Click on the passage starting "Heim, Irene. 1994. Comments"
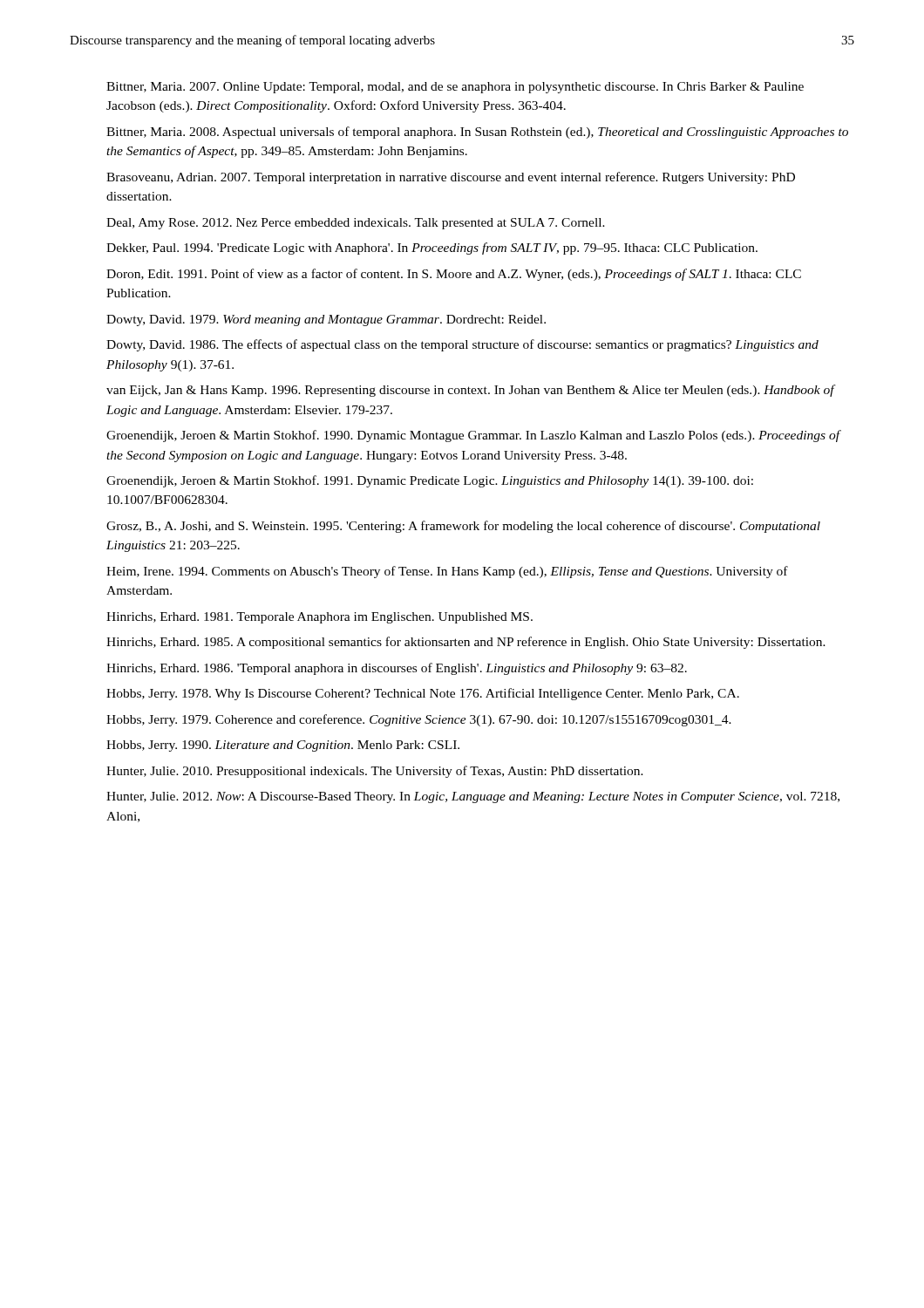The width and height of the screenshot is (924, 1308). 462,581
